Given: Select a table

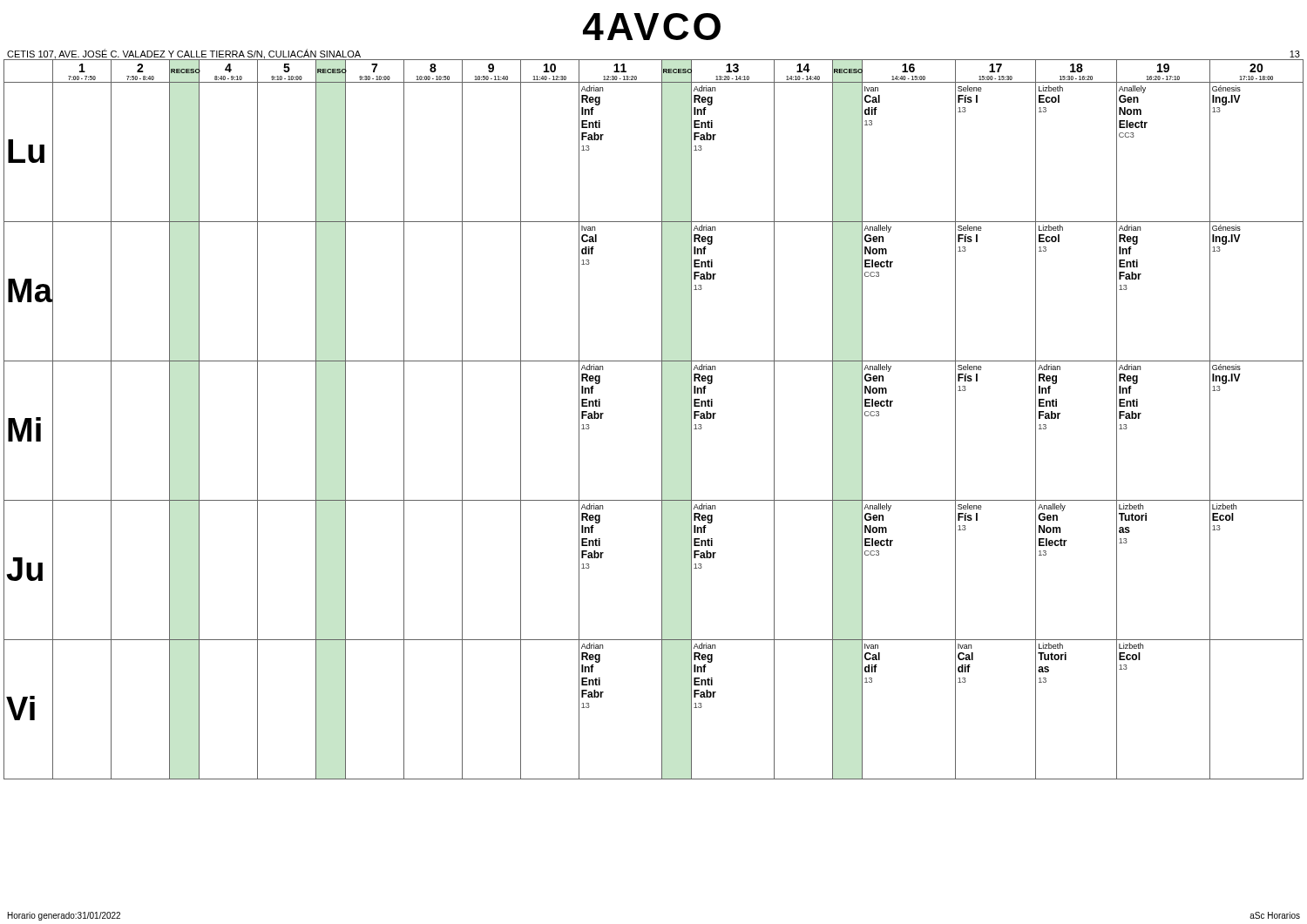Looking at the screenshot, I should (x=654, y=419).
